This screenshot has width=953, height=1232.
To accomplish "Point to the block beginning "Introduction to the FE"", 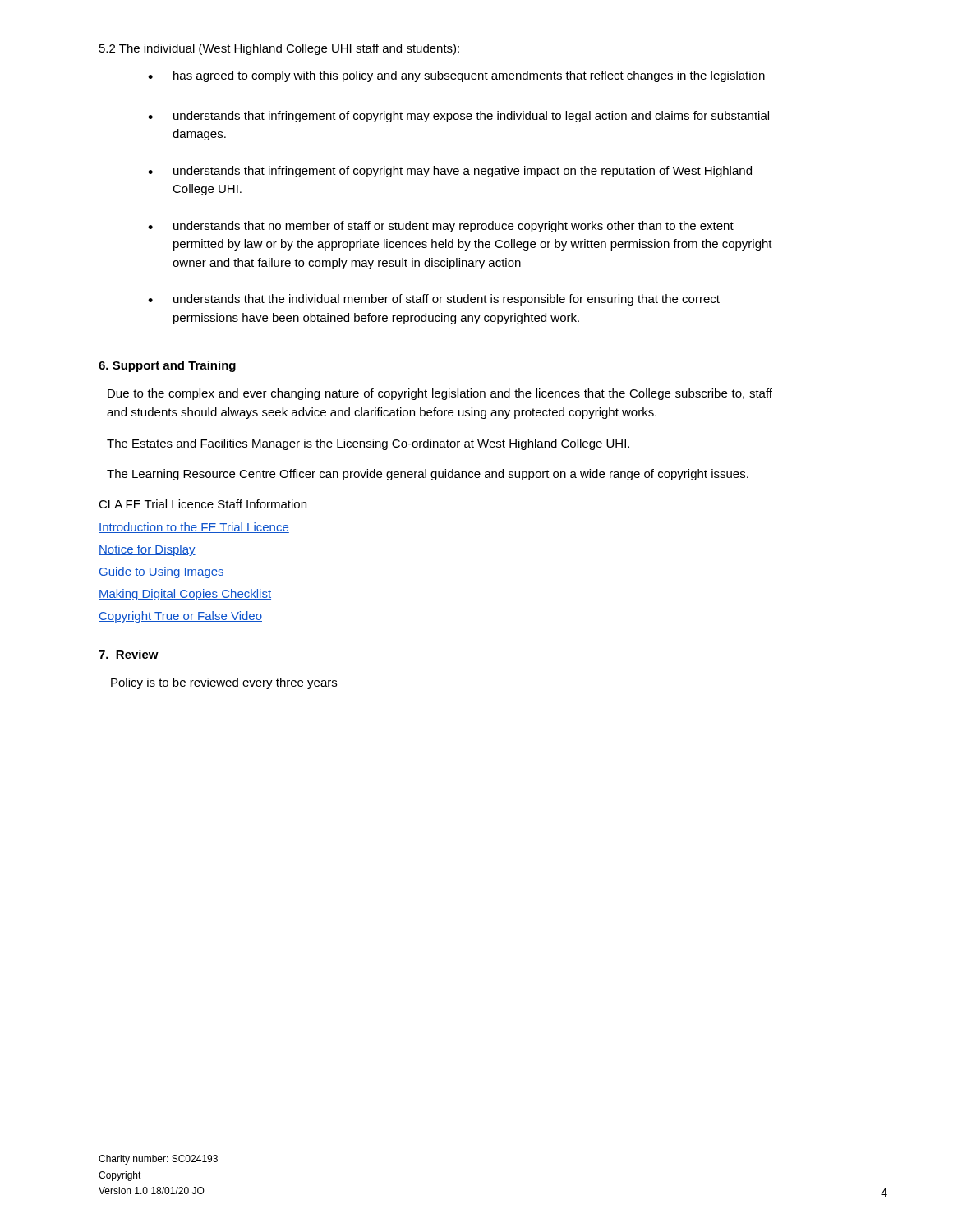I will [x=194, y=528].
